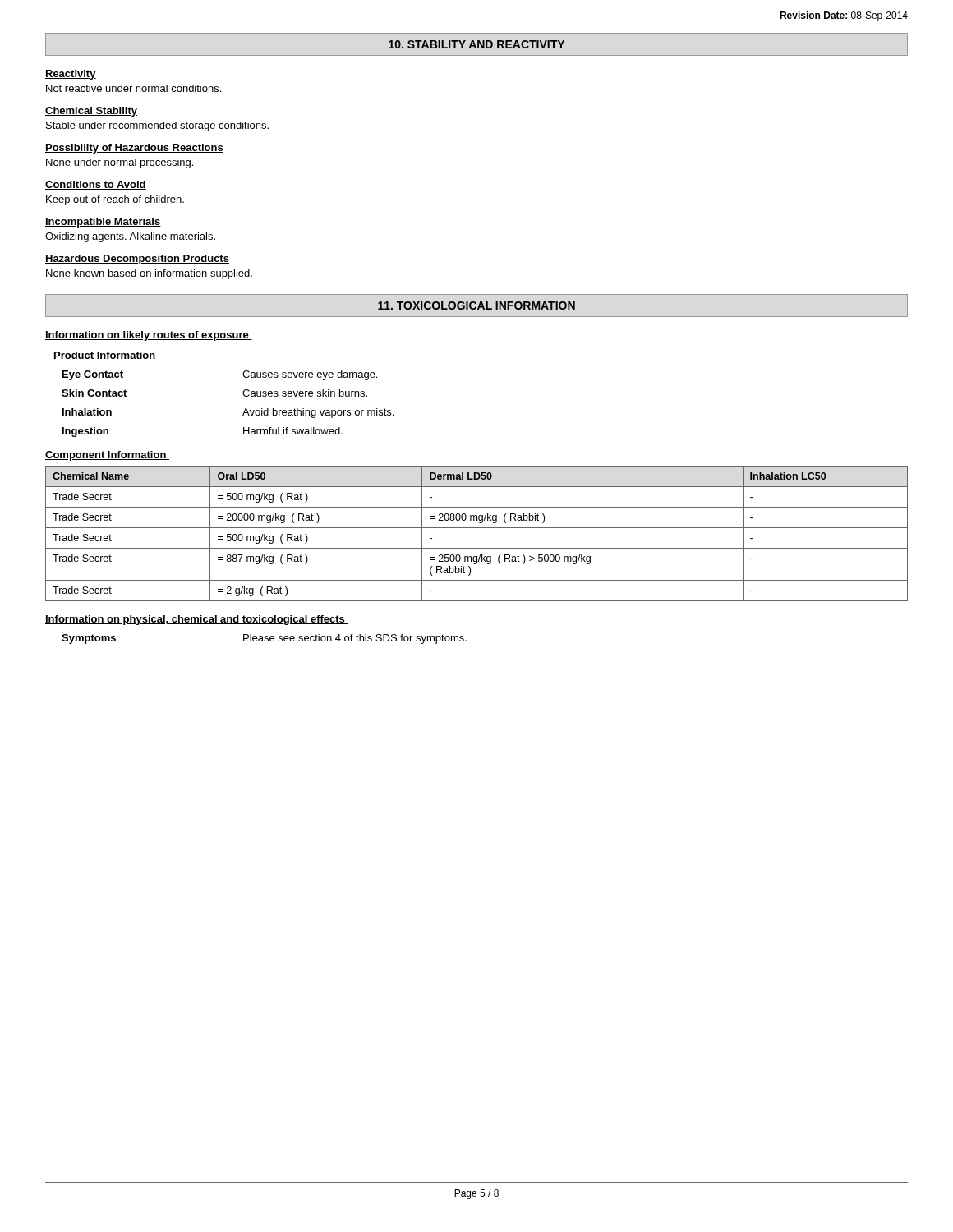The width and height of the screenshot is (953, 1232).
Task: Locate the section header that reads "Information on likely"
Action: pos(148,335)
